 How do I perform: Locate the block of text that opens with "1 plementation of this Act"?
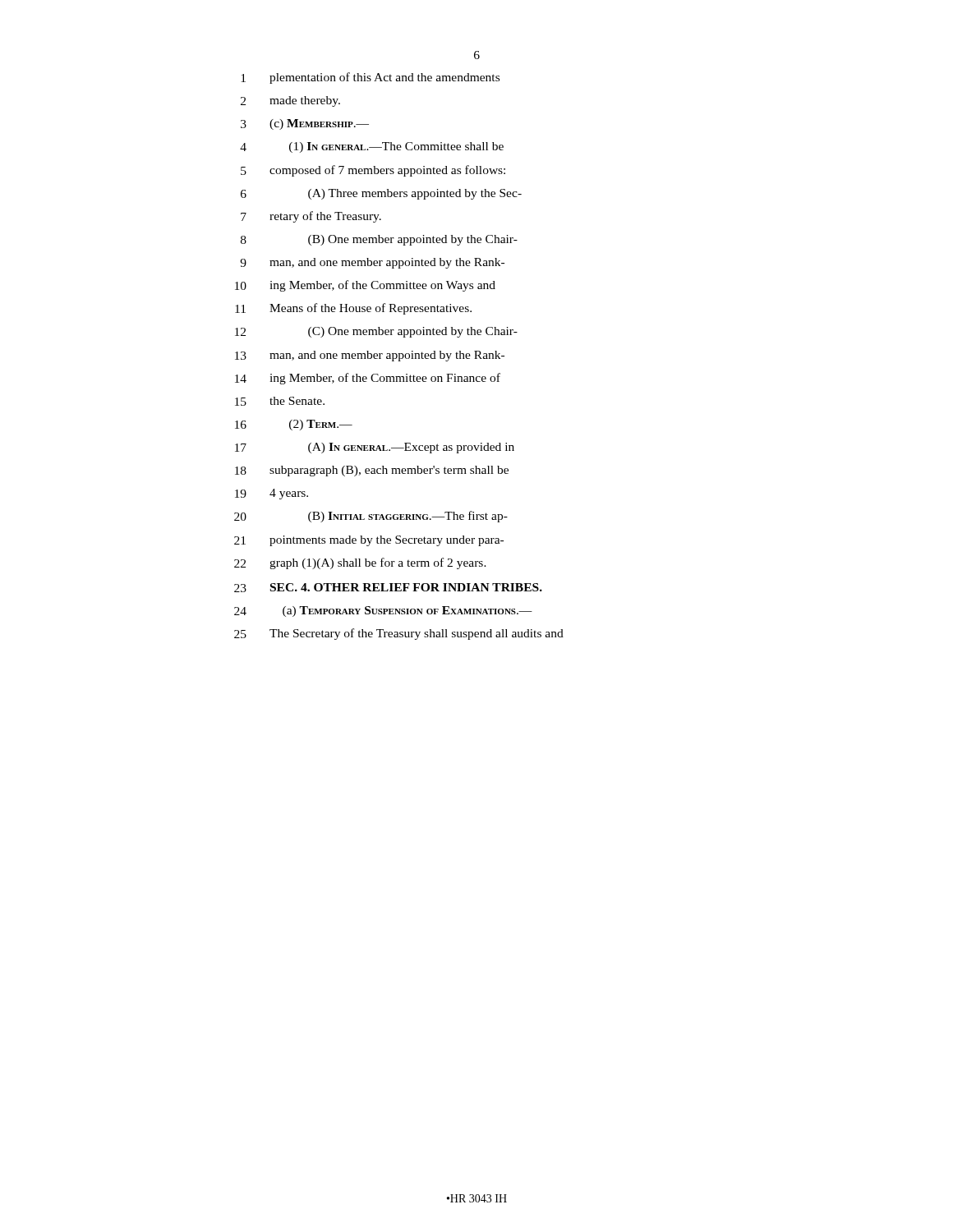point(370,78)
